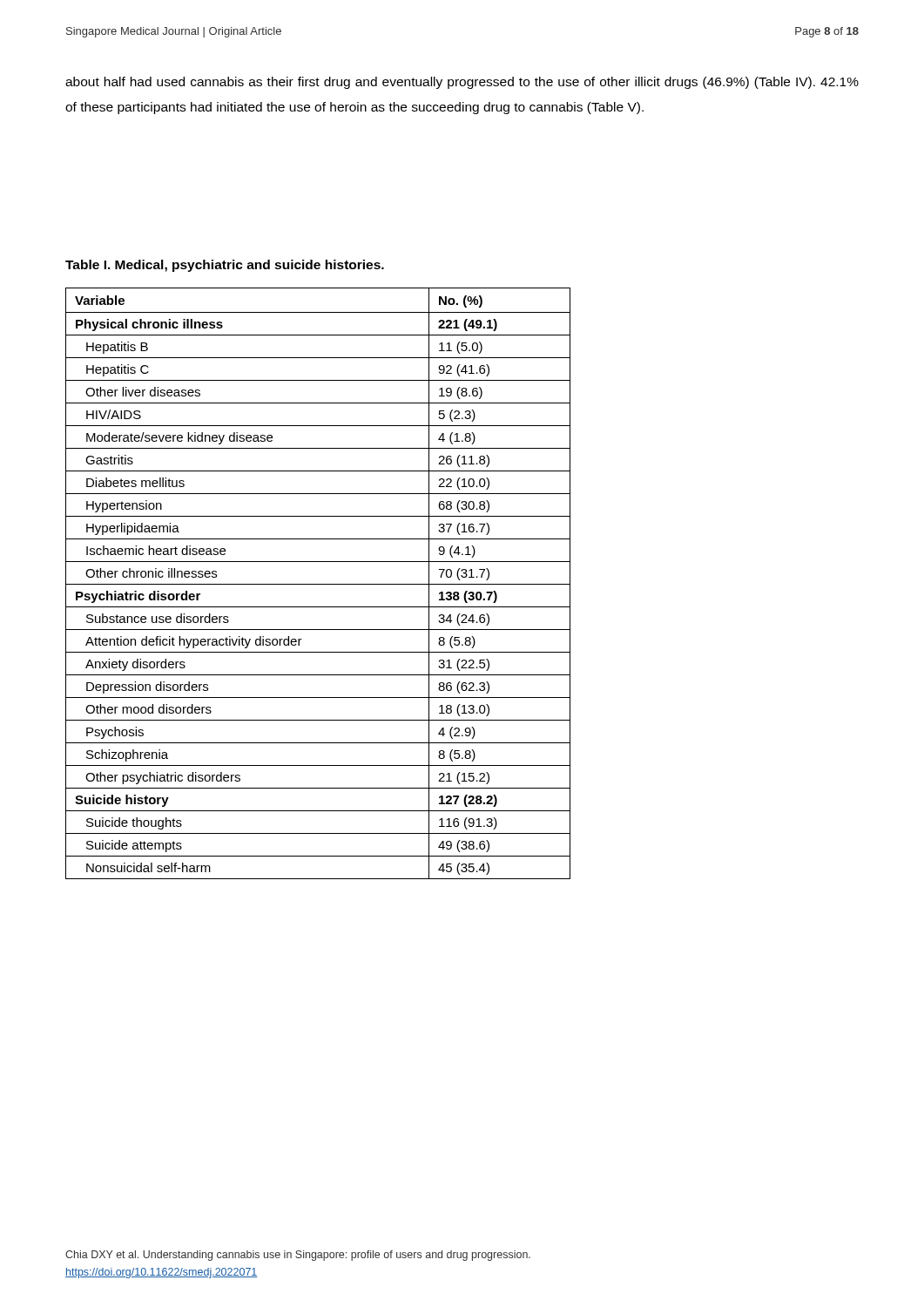Image resolution: width=924 pixels, height=1307 pixels.
Task: Locate the text "Table I. Medical, psychiatric and suicide histories."
Action: (x=225, y=264)
